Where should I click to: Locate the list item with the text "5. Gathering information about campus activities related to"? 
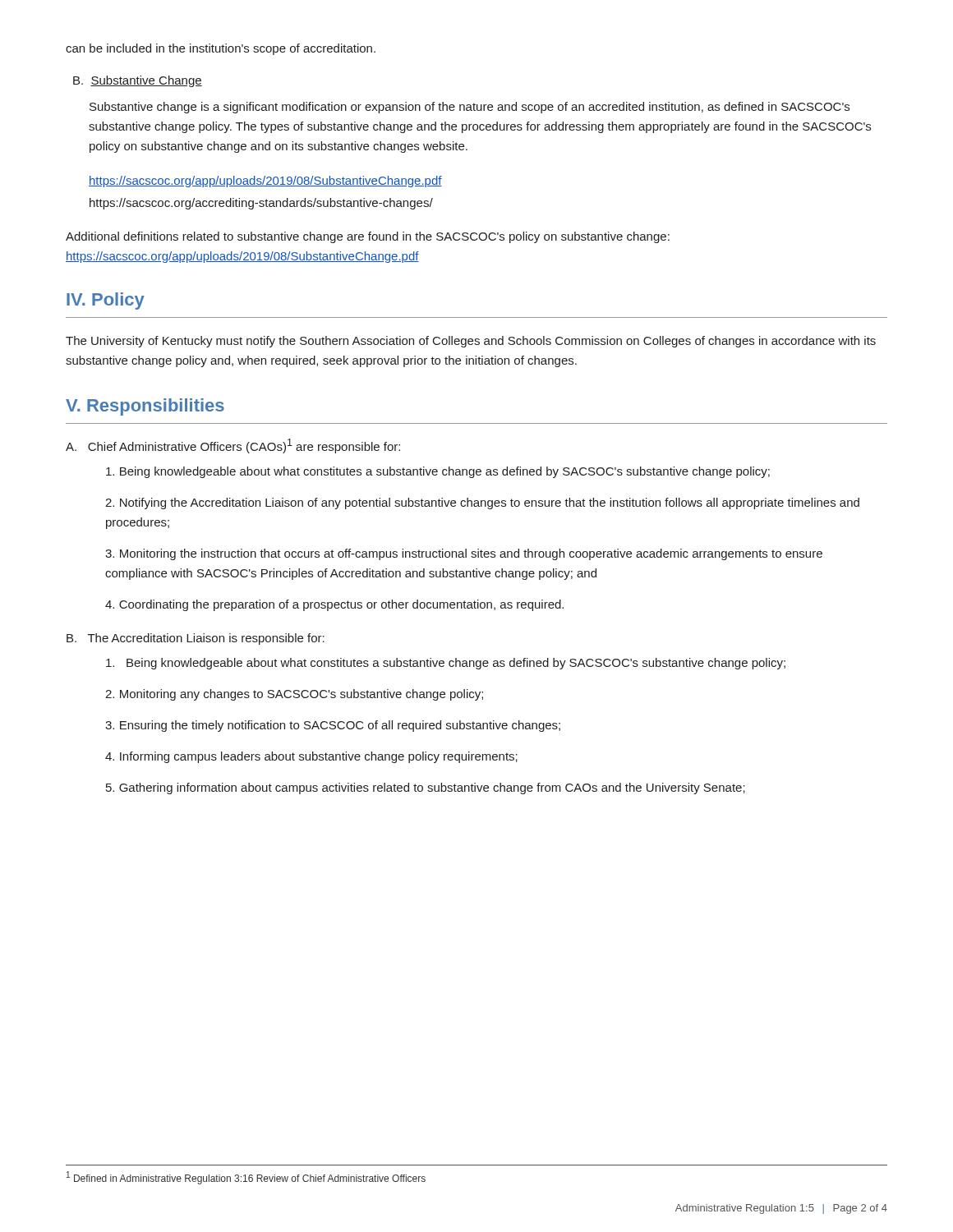tap(425, 787)
